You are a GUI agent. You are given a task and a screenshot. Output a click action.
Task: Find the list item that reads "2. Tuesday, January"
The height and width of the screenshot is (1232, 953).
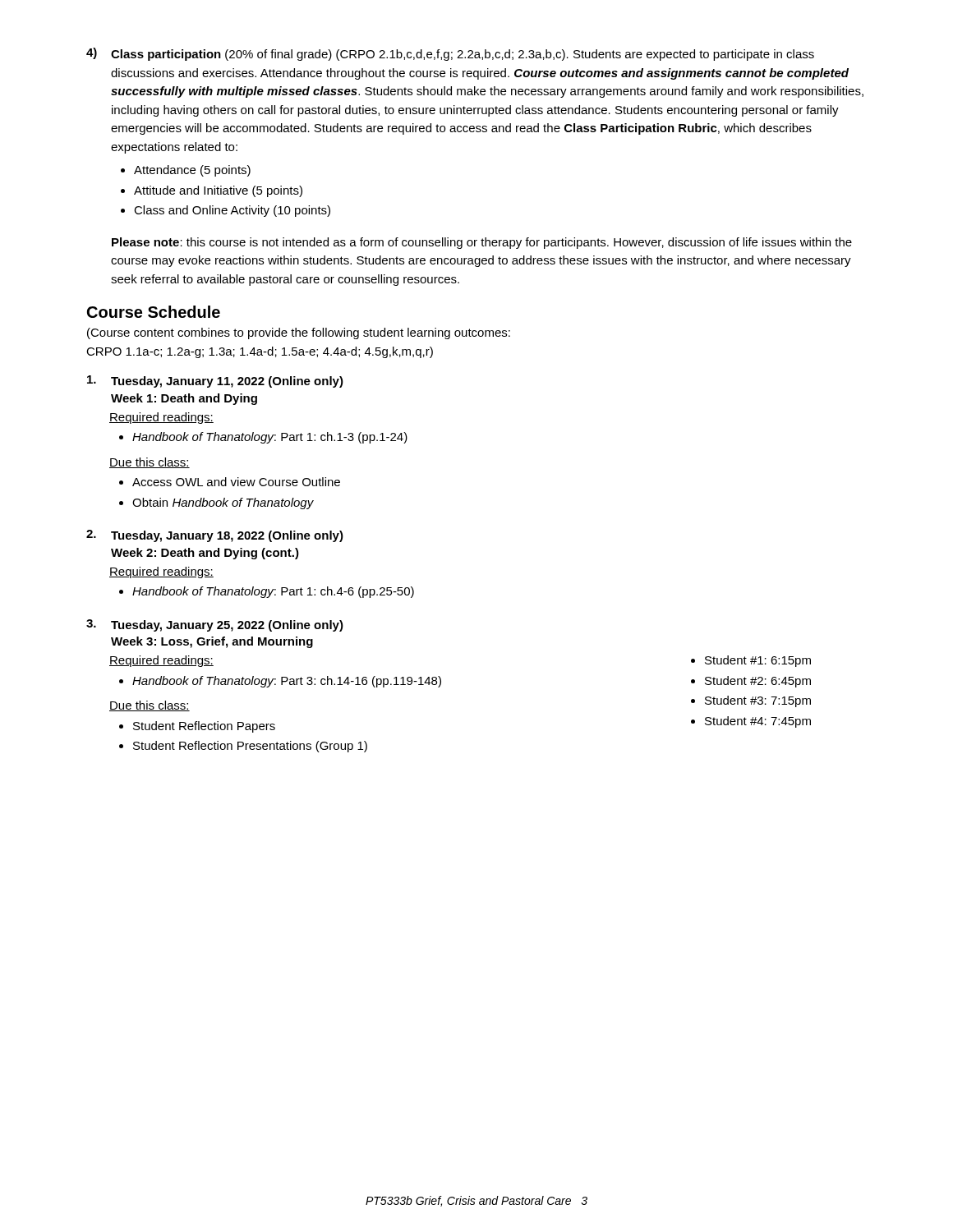click(215, 536)
